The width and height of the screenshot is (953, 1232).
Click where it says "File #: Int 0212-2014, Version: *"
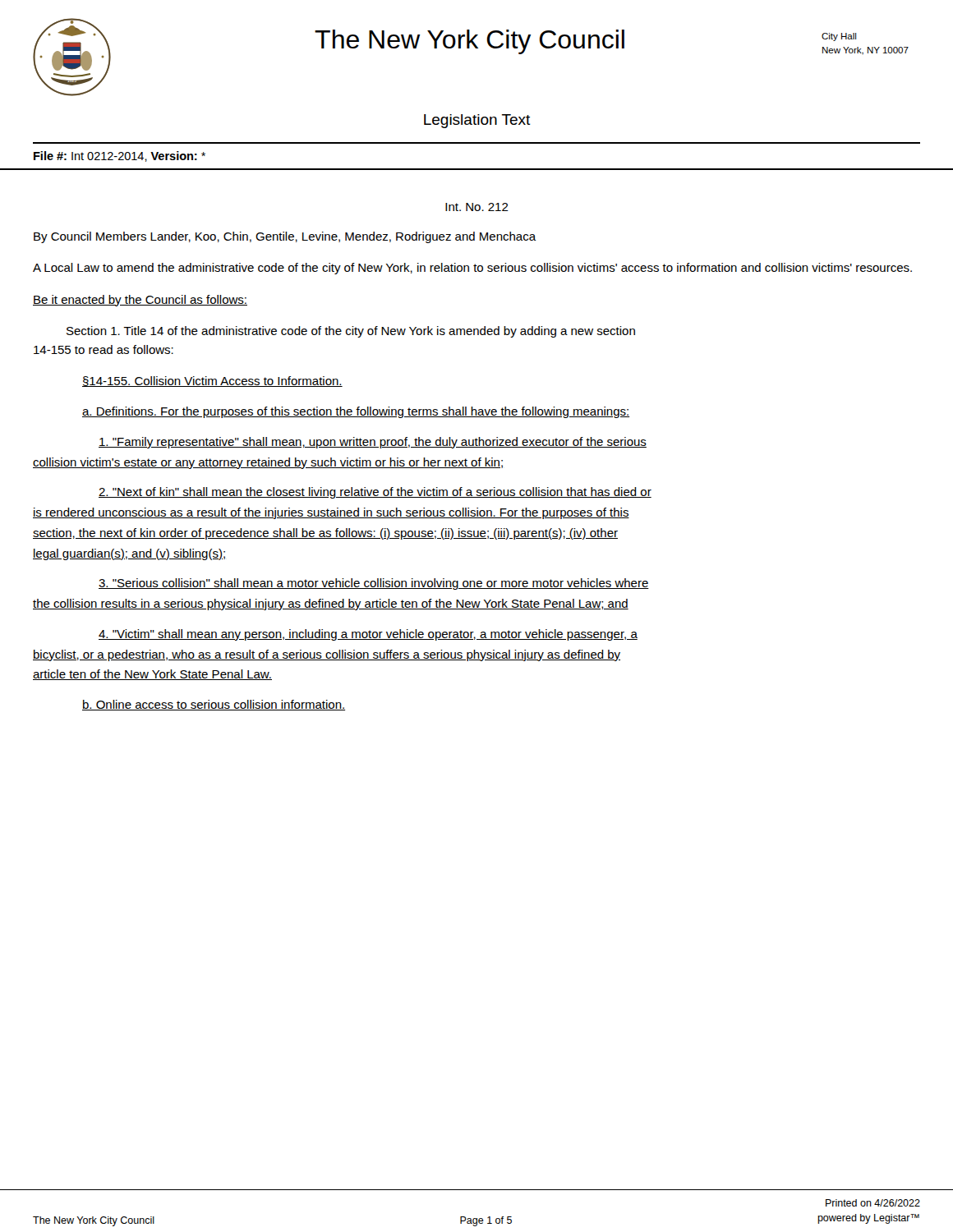tap(119, 156)
